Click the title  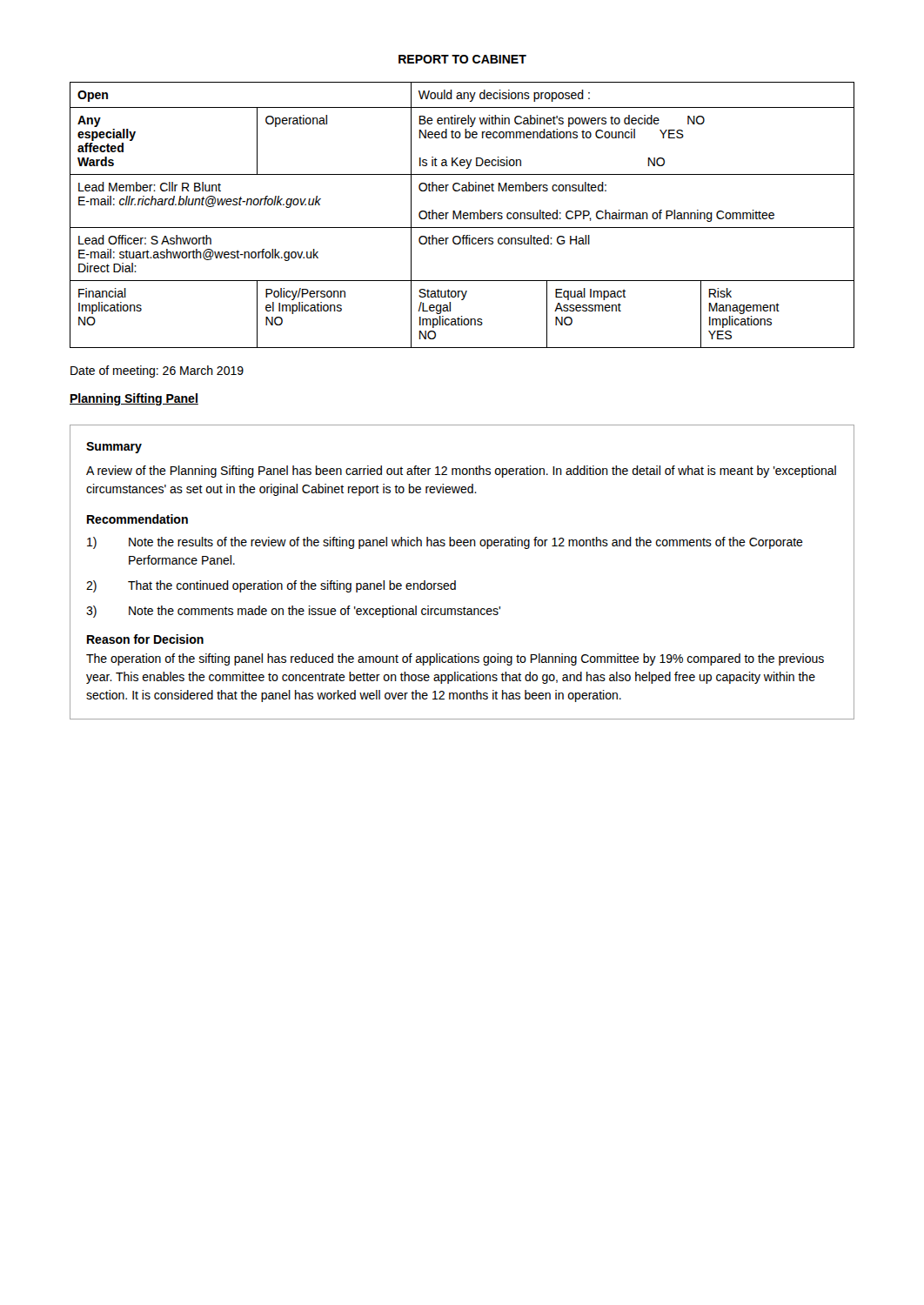tap(462, 59)
